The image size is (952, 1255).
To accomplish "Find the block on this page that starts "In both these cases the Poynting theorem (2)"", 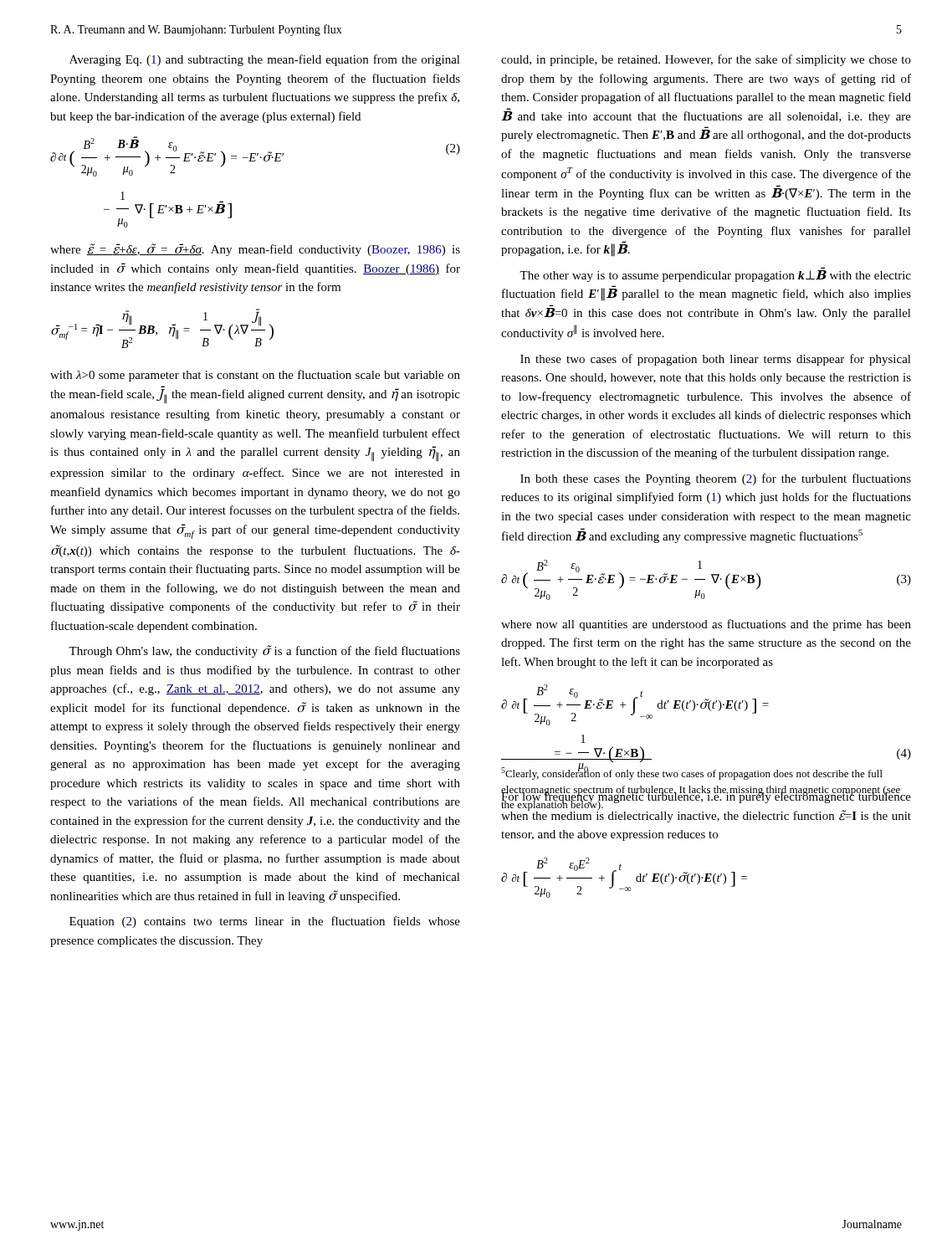I will pyautogui.click(x=706, y=507).
